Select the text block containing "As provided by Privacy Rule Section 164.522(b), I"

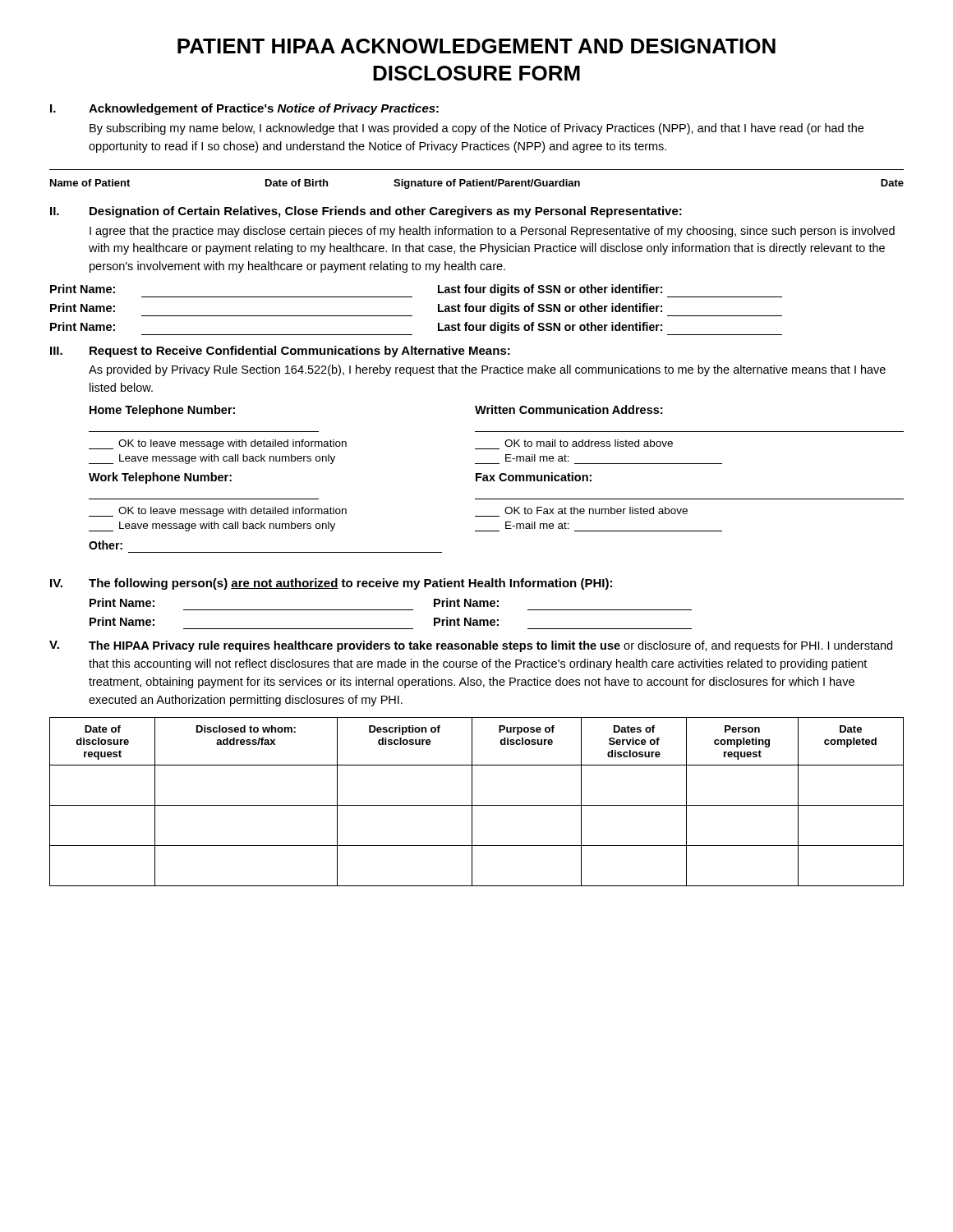coord(496,379)
